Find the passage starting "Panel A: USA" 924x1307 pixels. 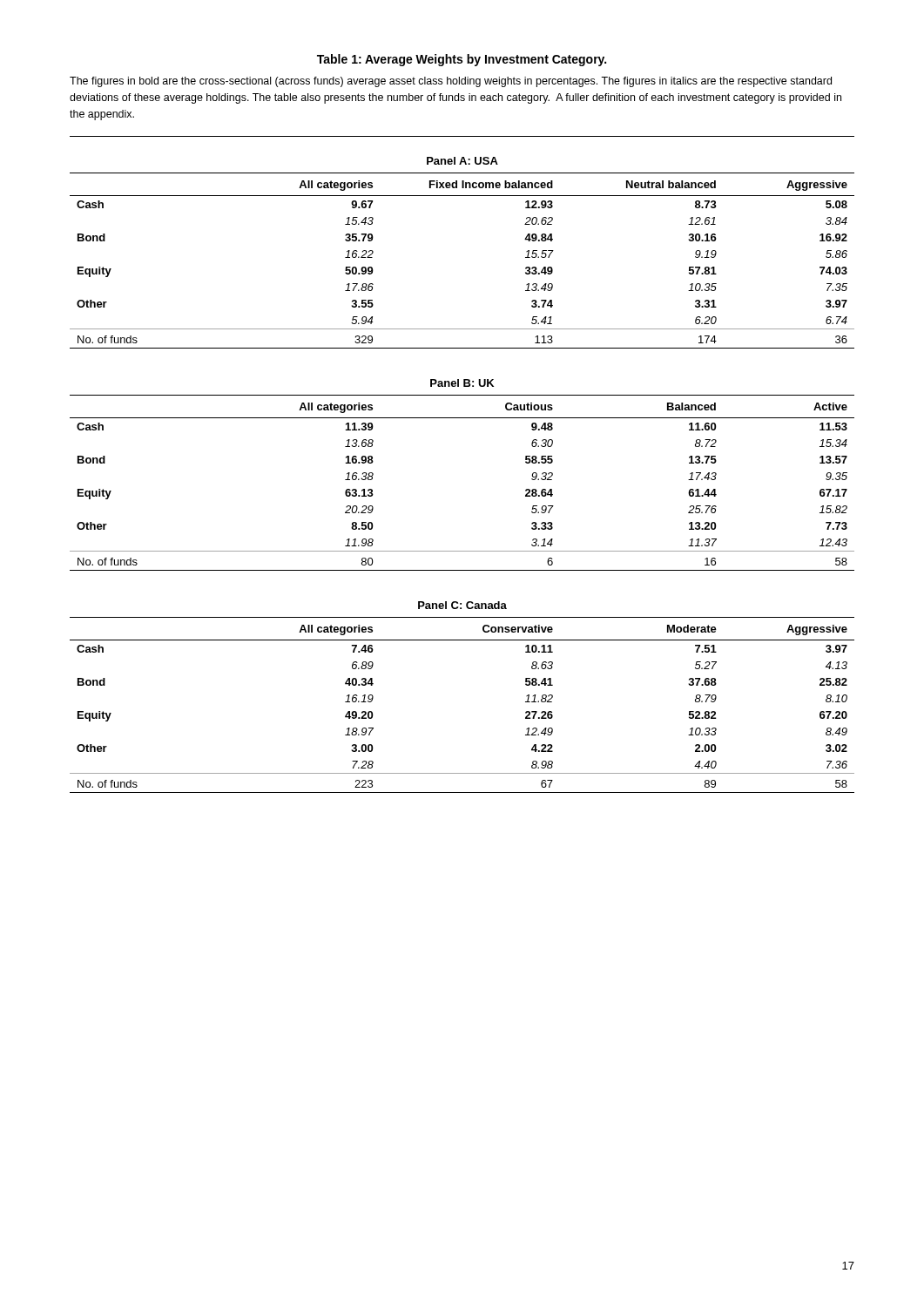tap(462, 161)
